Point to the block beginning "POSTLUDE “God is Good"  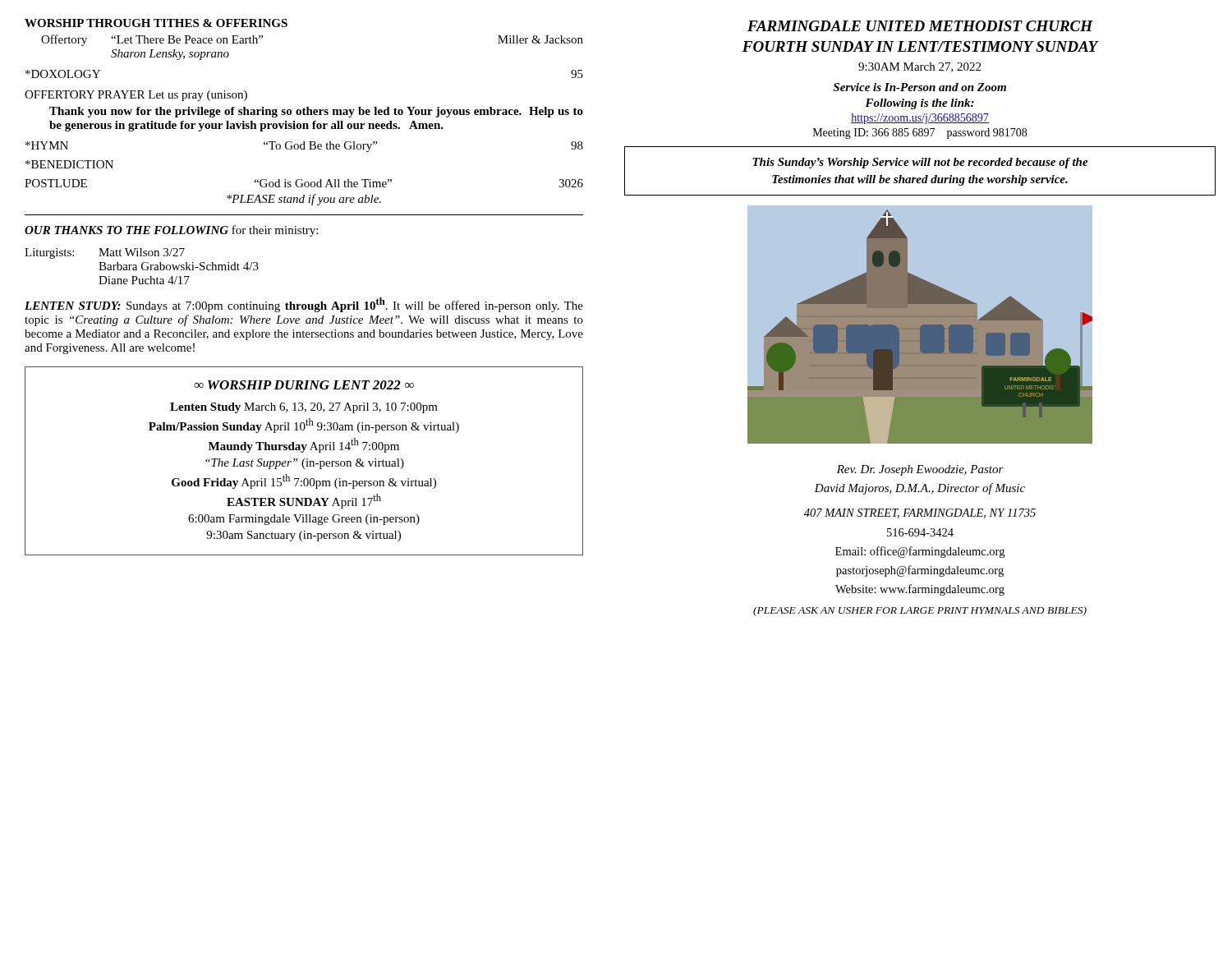304,191
